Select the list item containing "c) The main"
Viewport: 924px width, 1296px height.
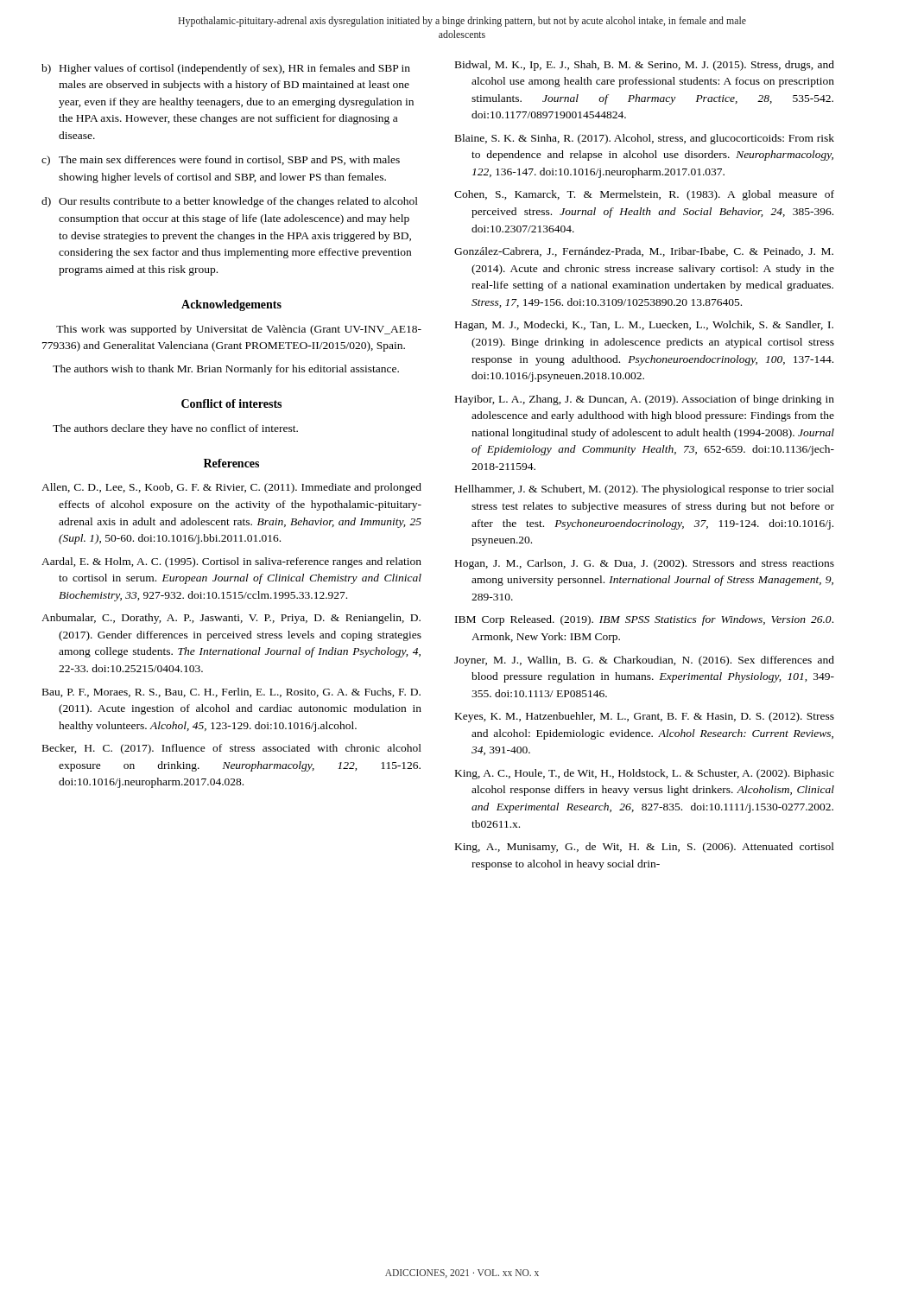tap(231, 168)
